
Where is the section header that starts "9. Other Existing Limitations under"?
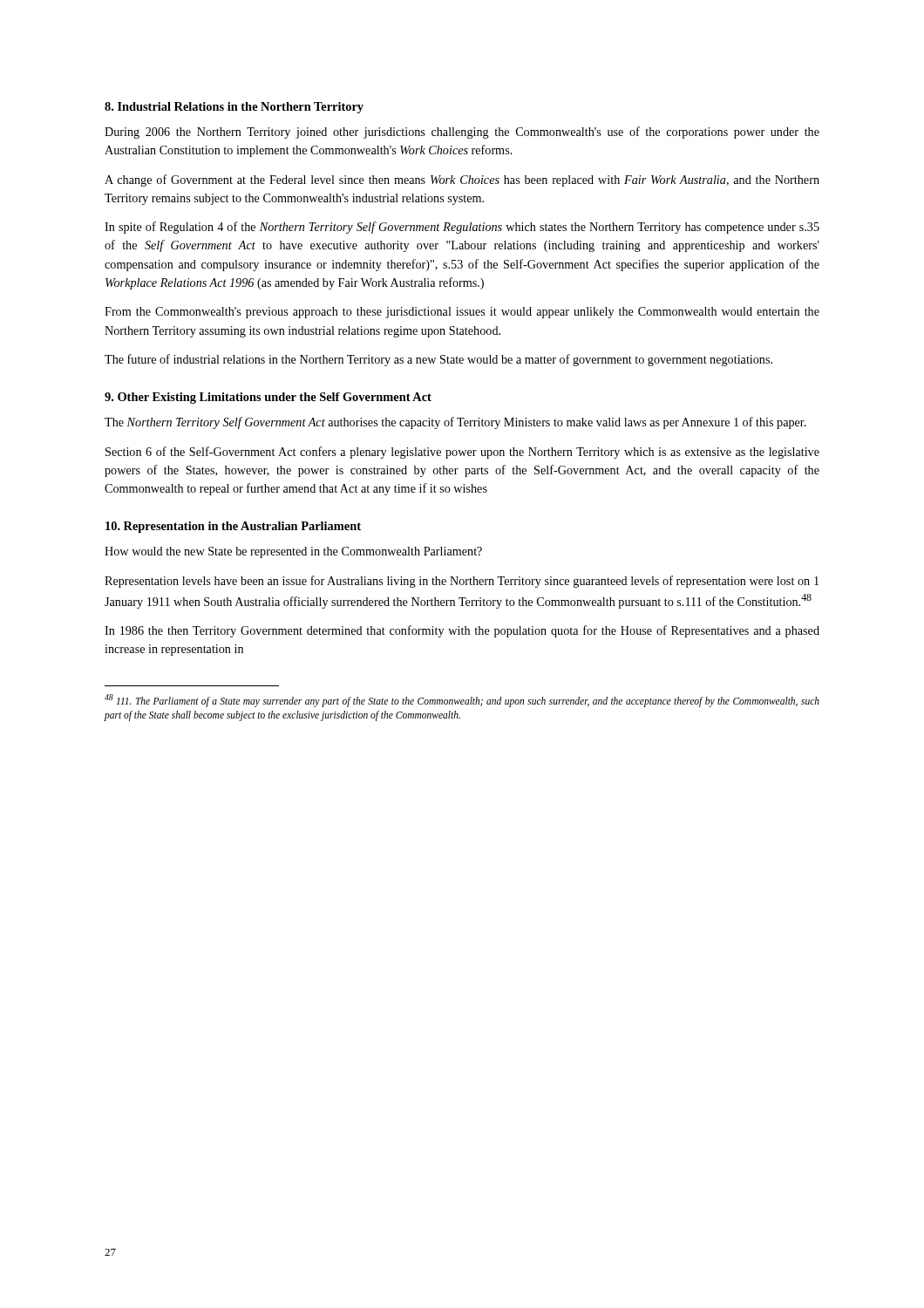coord(268,397)
